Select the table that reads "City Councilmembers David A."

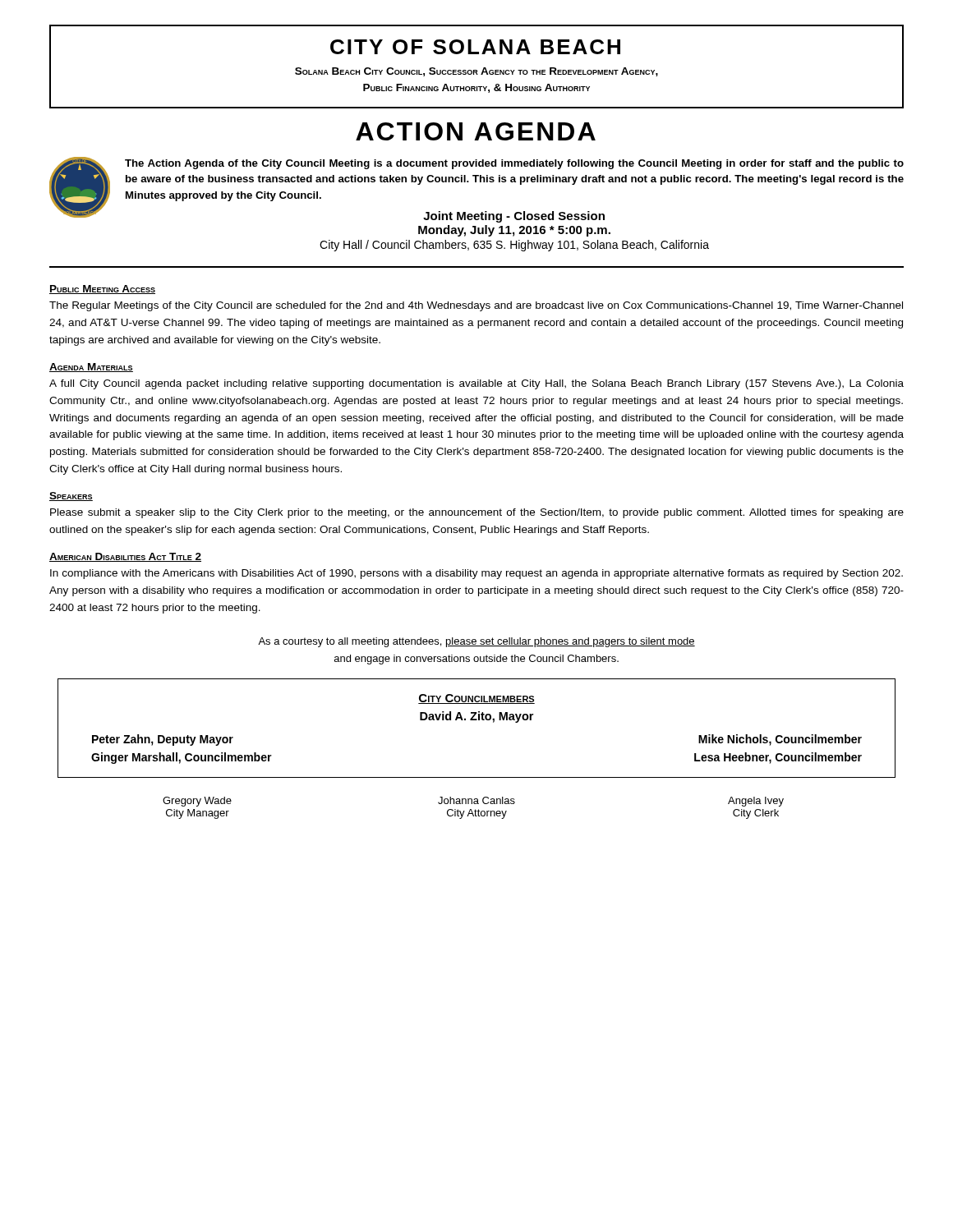tap(476, 728)
